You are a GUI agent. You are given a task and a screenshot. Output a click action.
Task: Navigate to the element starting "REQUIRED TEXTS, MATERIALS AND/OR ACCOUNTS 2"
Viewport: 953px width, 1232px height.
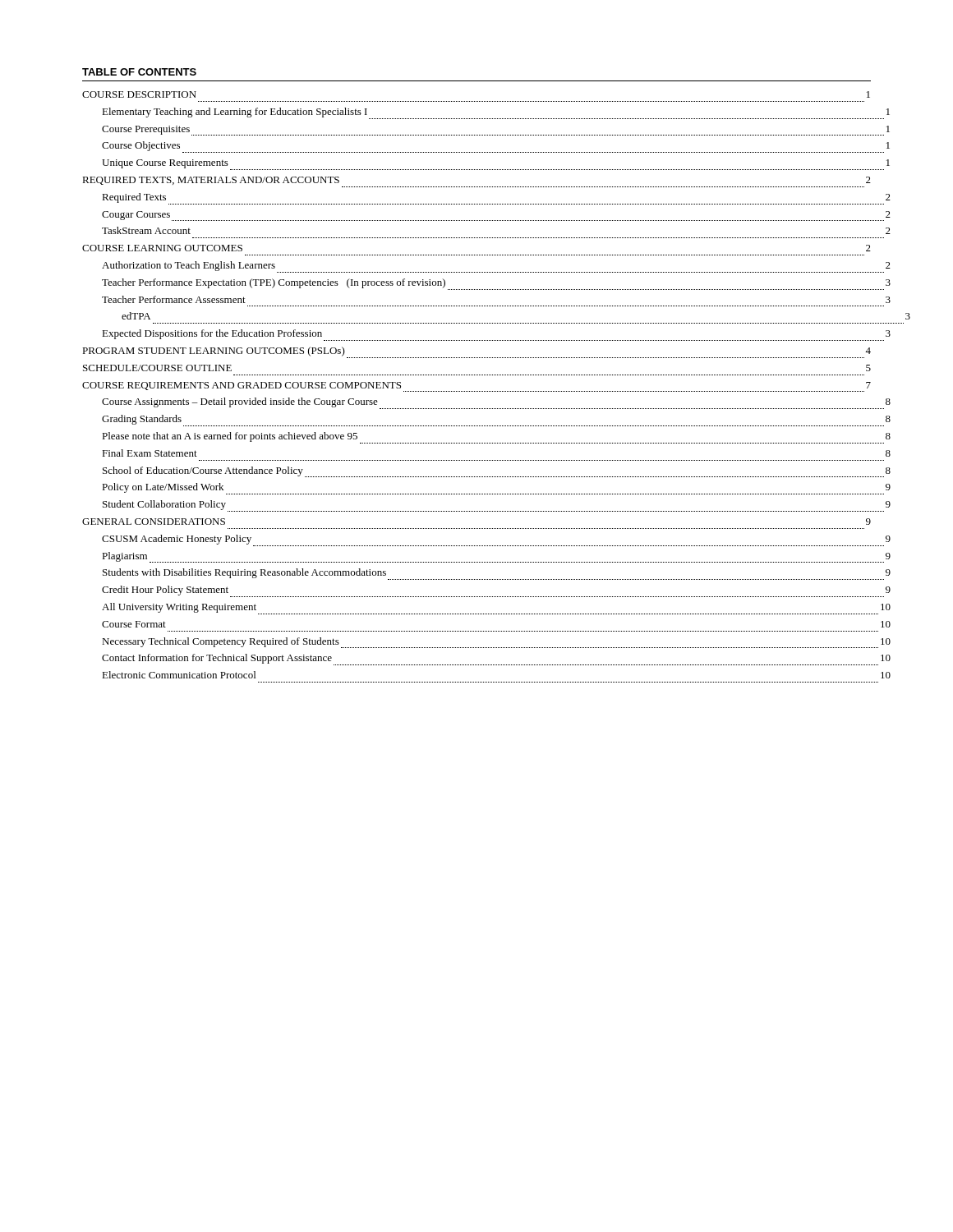coord(476,180)
